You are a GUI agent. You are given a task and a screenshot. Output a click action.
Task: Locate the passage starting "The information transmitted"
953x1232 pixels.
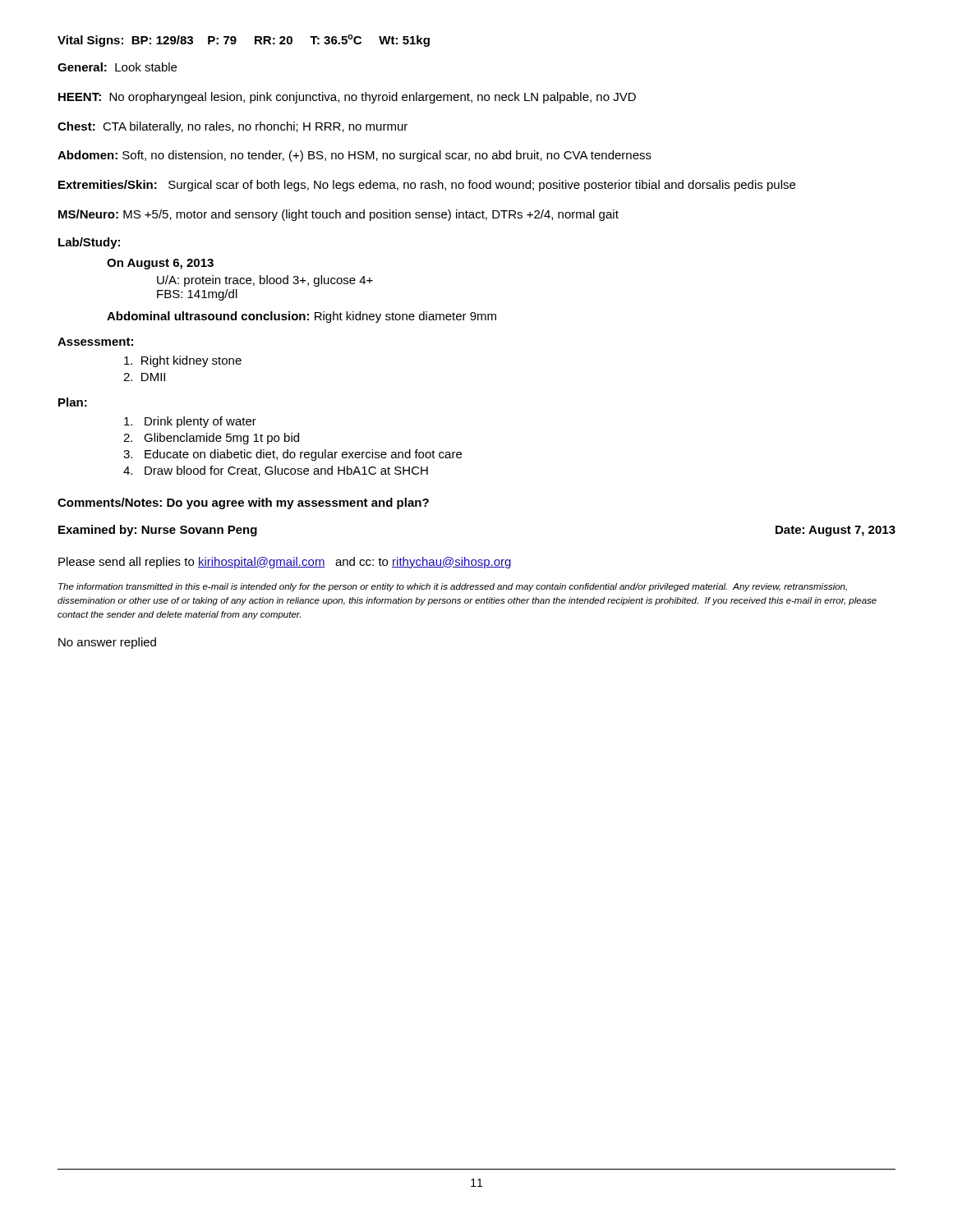467,600
